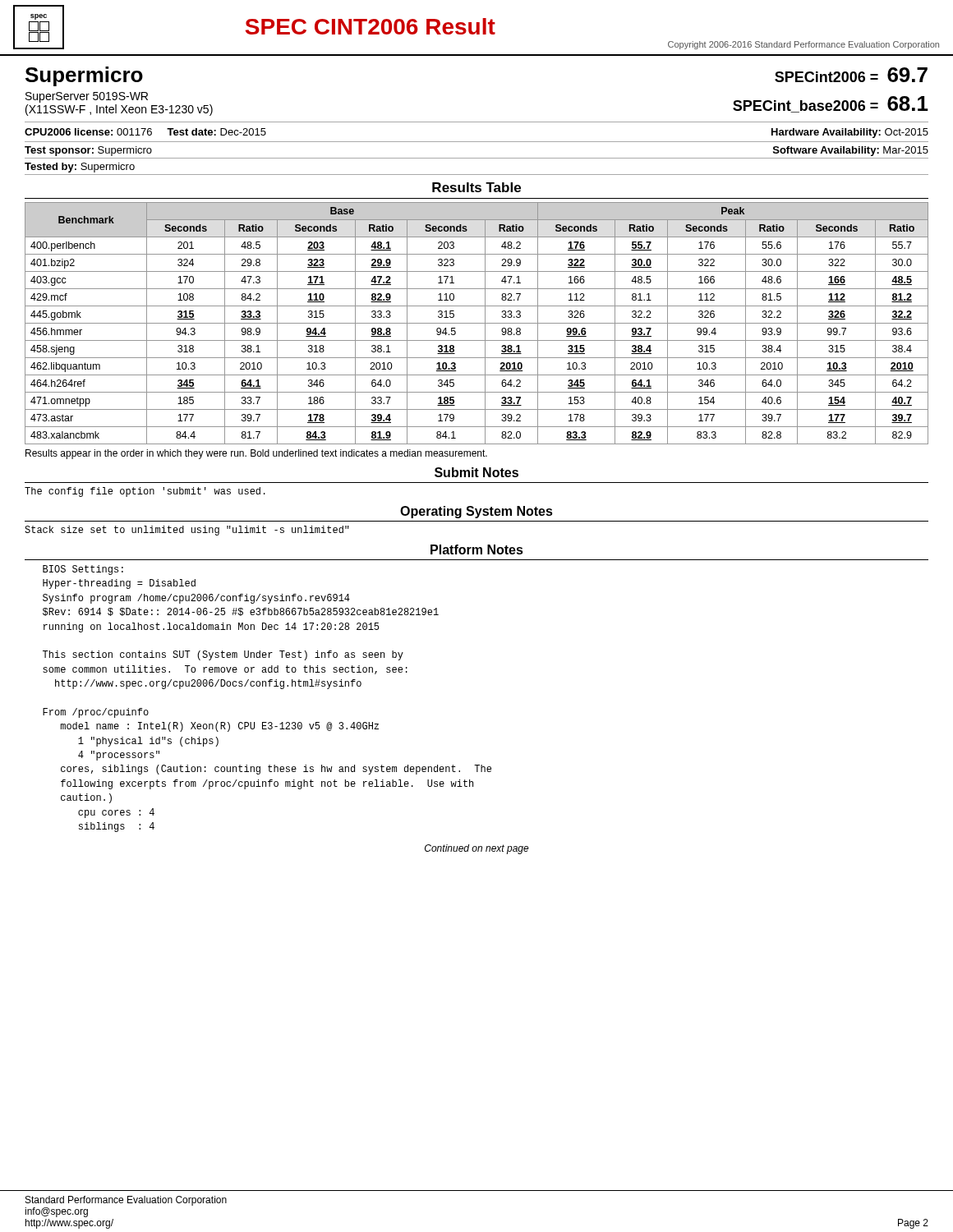Screen dimensions: 1232x953
Task: Click the passage that begins "The config file option 'submit' was"
Action: (146, 492)
